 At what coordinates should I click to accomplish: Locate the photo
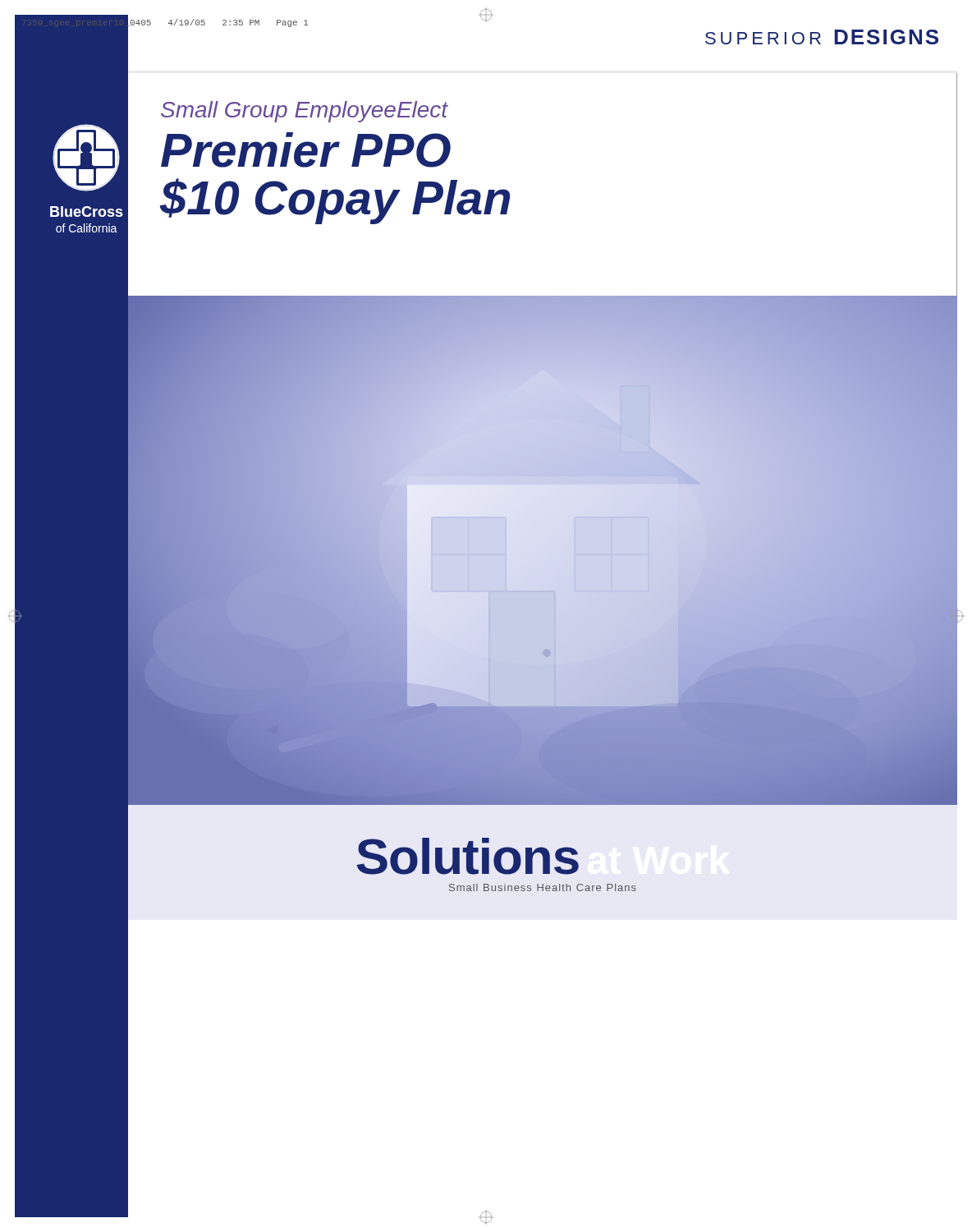pyautogui.click(x=543, y=550)
